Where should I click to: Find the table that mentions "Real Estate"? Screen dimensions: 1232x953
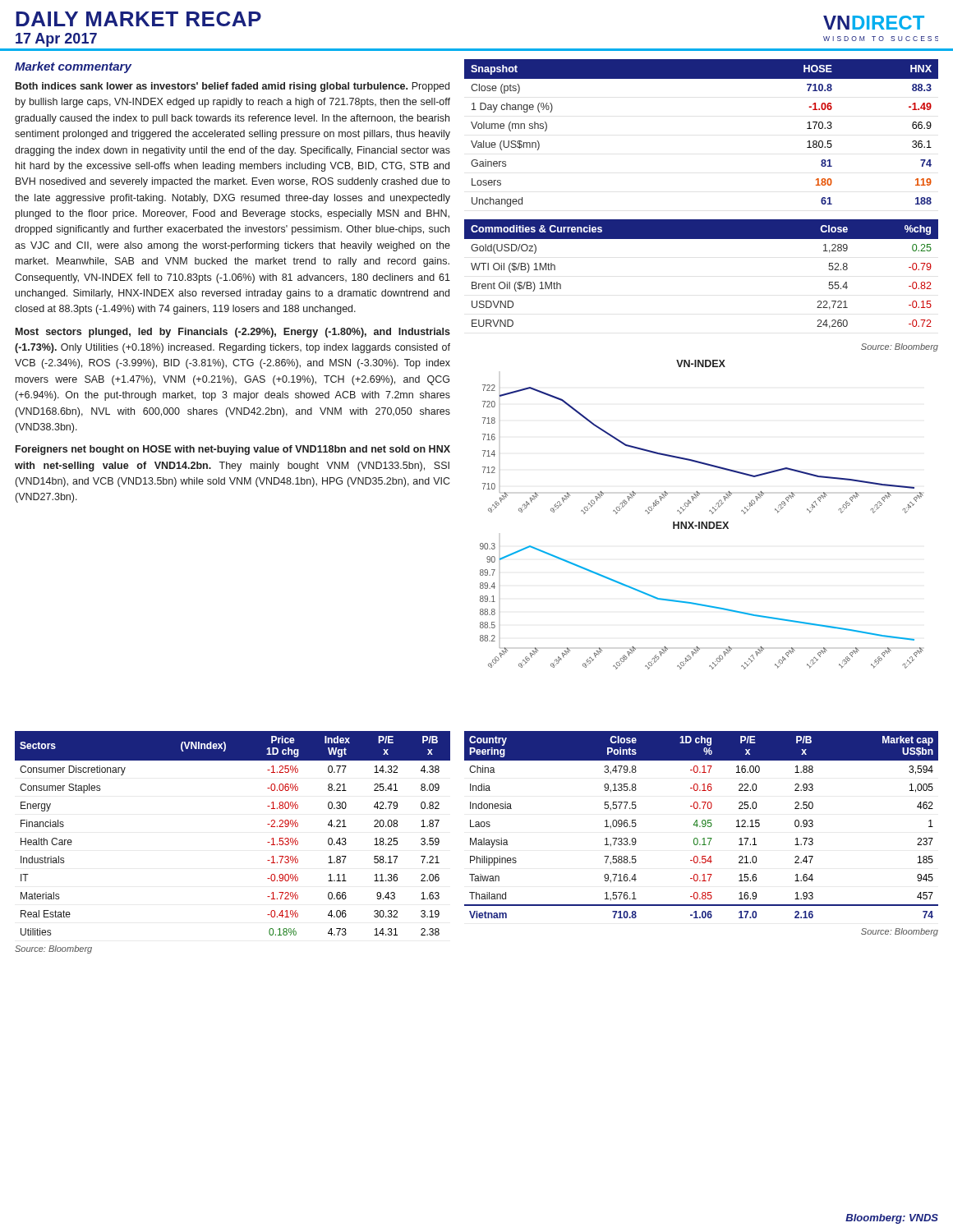click(232, 836)
